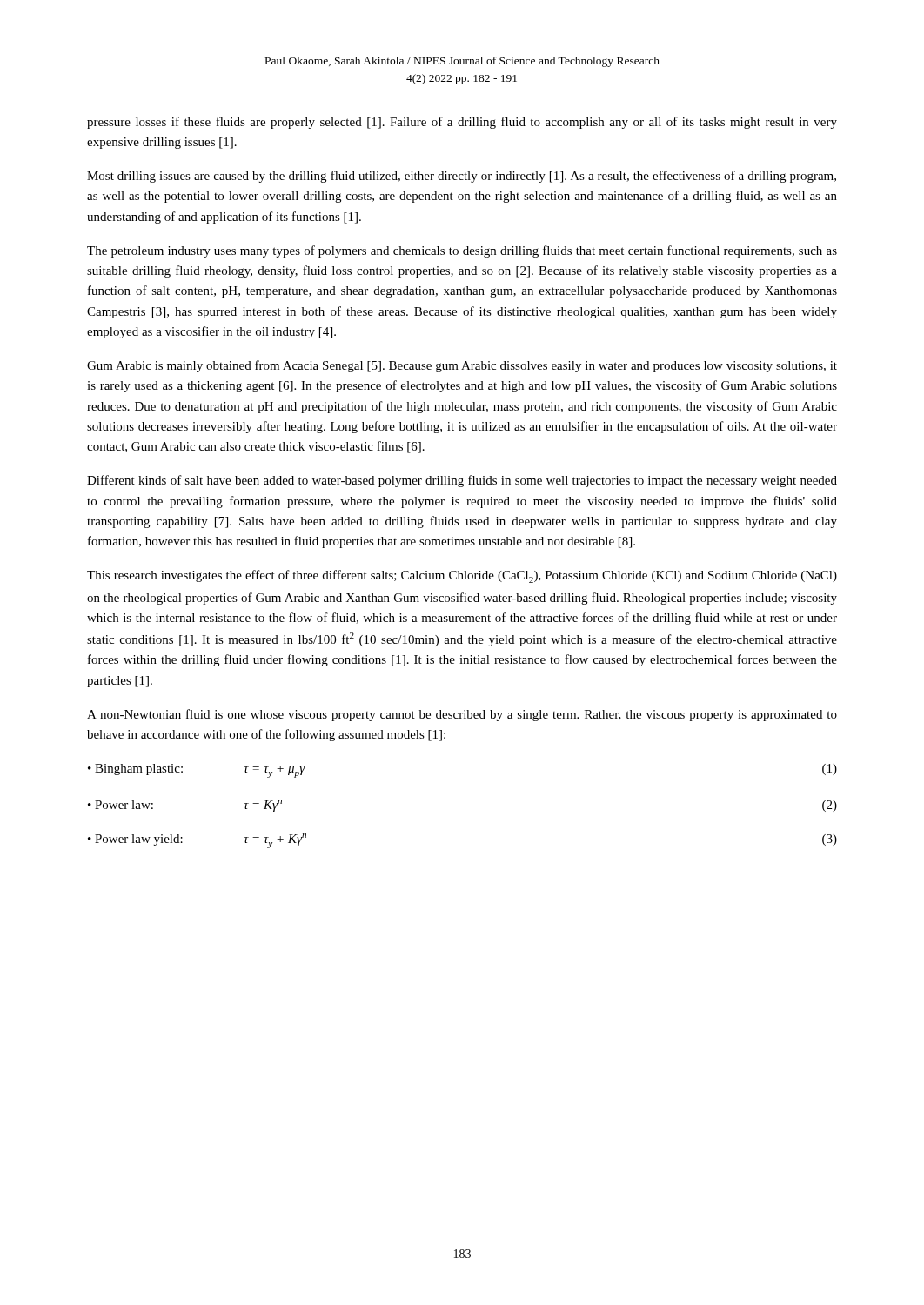Screen dimensions: 1305x924
Task: Navigate to the element starting "• Bingham plastic: τ = τy"
Action: (134, 770)
